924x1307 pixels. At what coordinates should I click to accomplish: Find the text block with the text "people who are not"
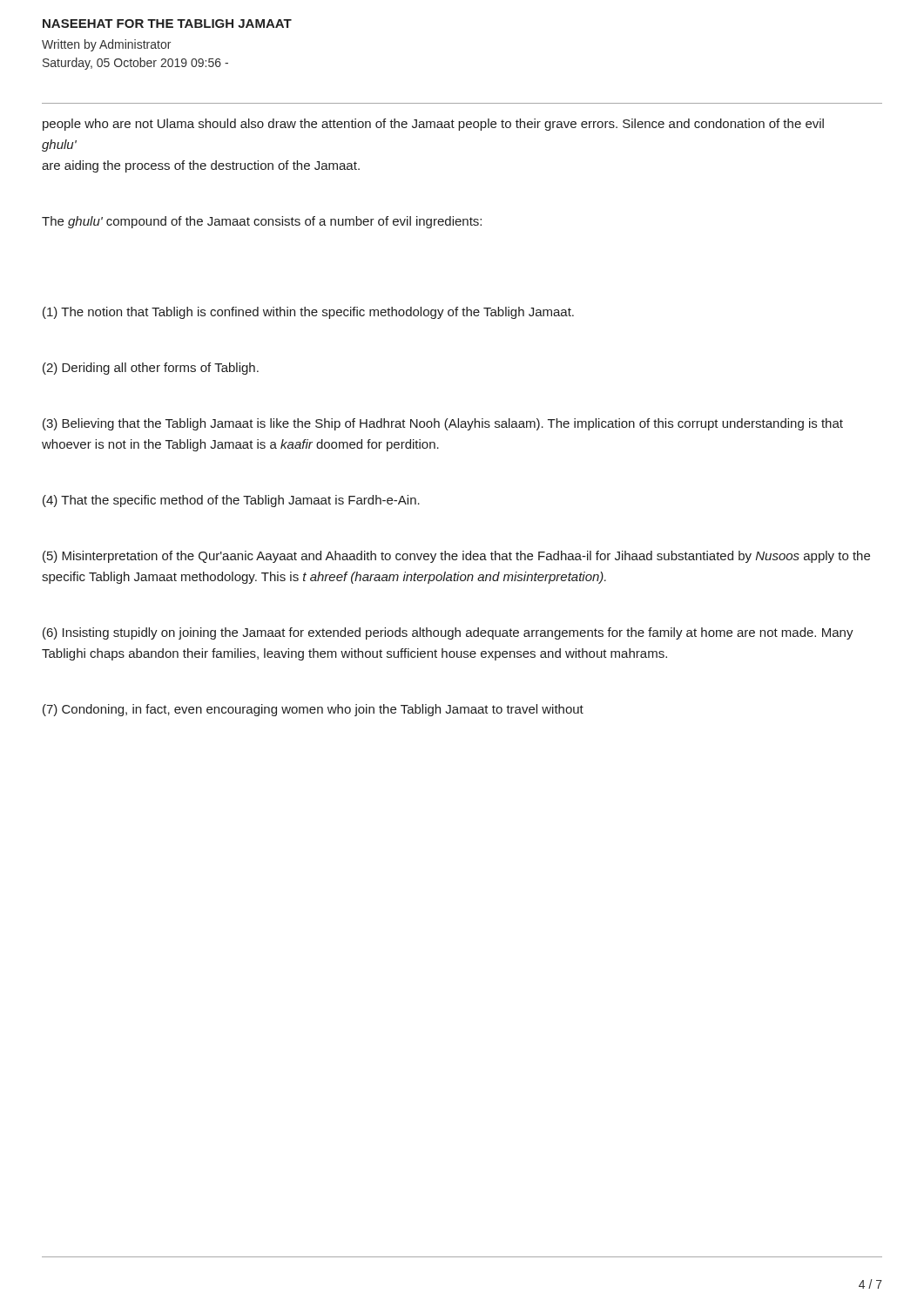pyautogui.click(x=433, y=125)
